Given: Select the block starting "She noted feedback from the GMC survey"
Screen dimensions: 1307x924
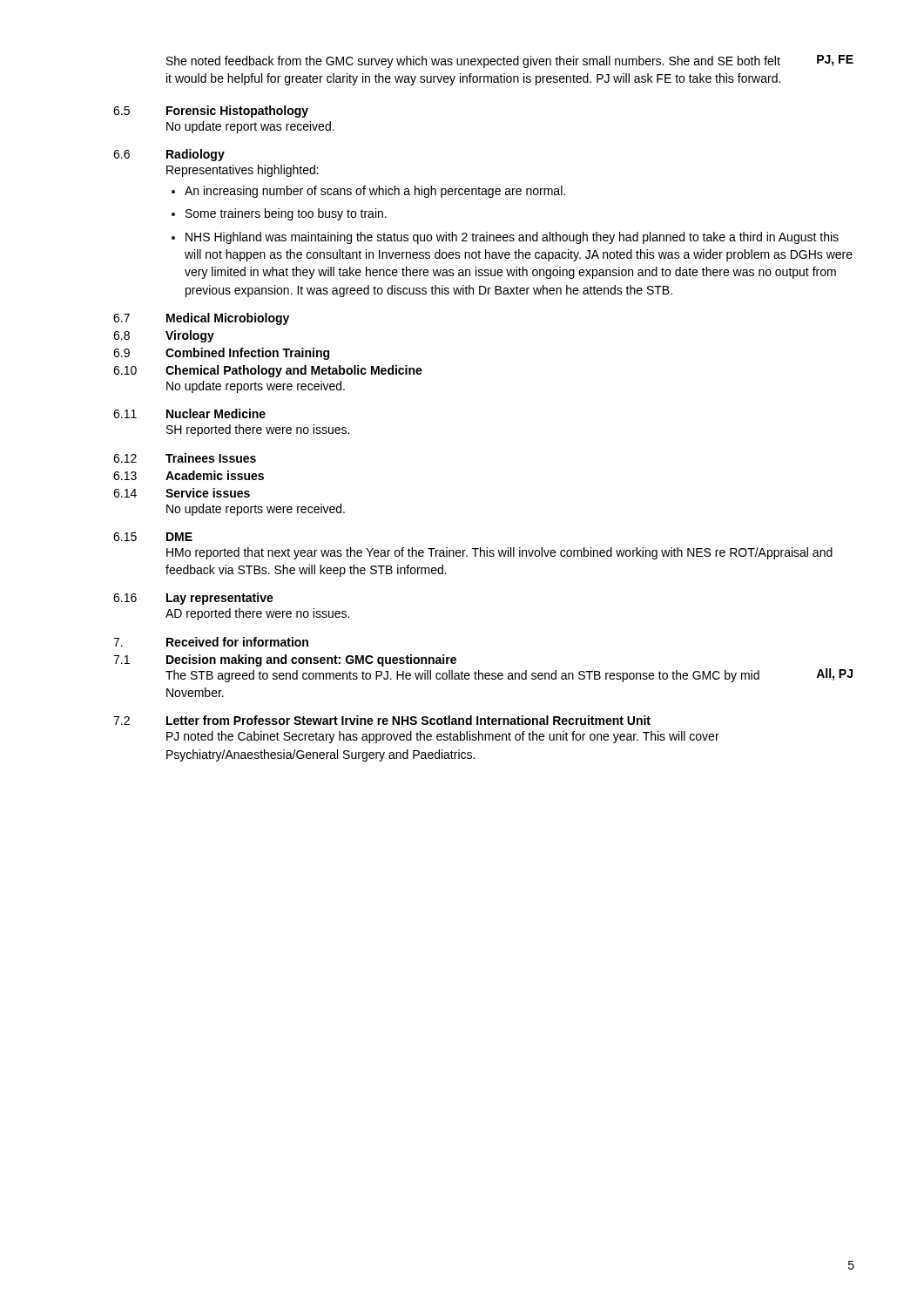Looking at the screenshot, I should tap(483, 70).
